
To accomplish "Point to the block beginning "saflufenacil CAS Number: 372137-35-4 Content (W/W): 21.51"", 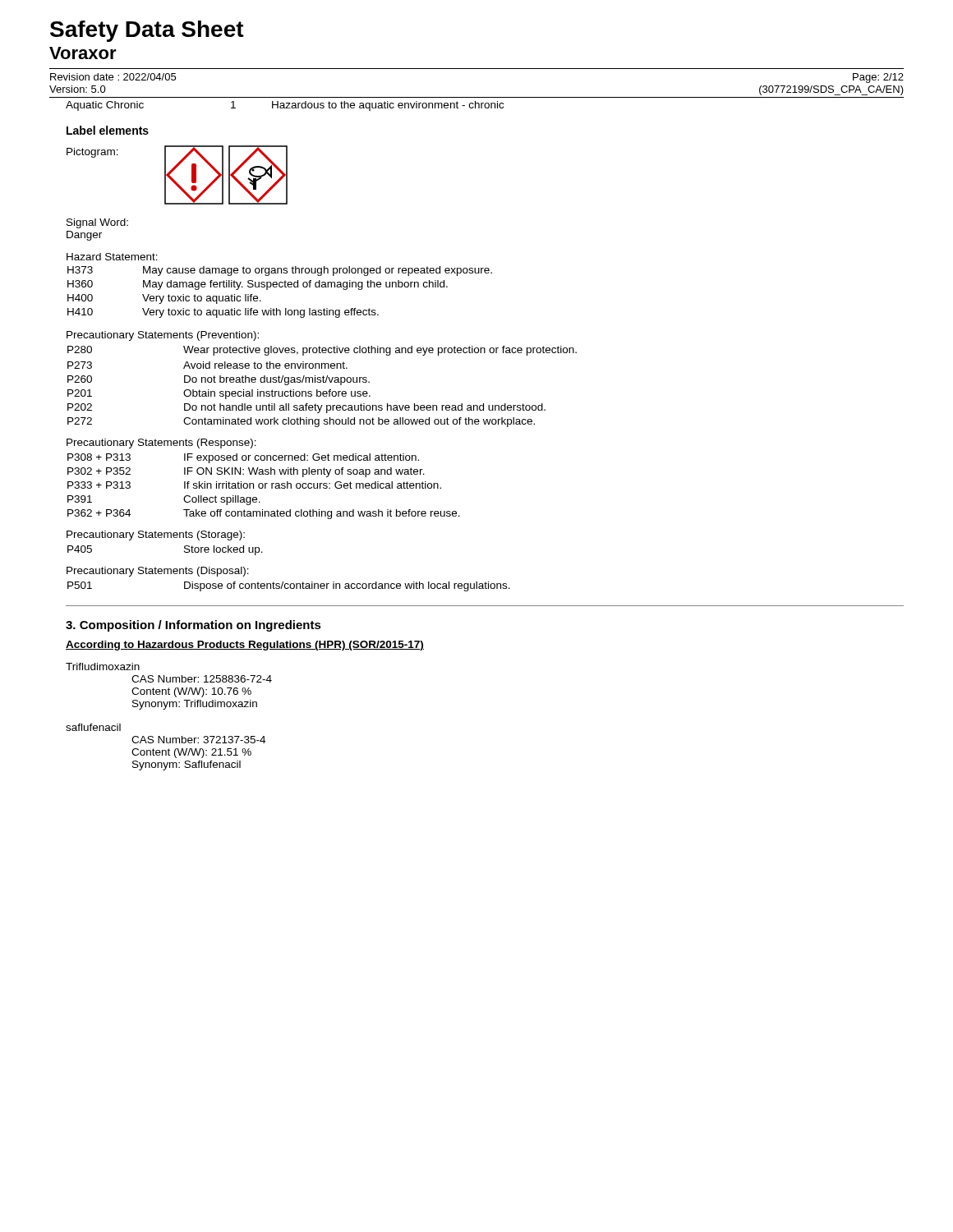I will click(181, 746).
